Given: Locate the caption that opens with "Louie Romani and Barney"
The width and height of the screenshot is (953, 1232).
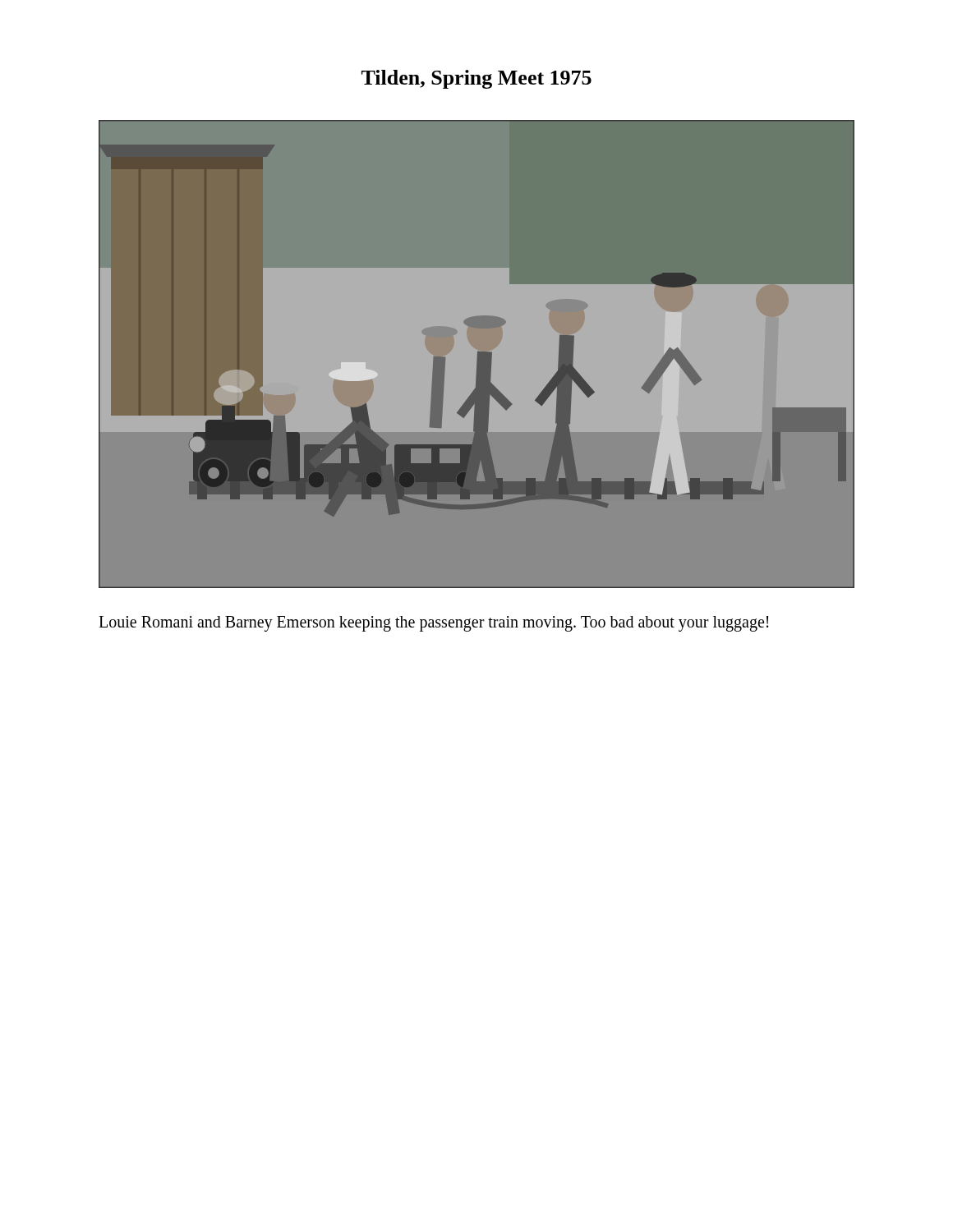Looking at the screenshot, I should [x=434, y=622].
